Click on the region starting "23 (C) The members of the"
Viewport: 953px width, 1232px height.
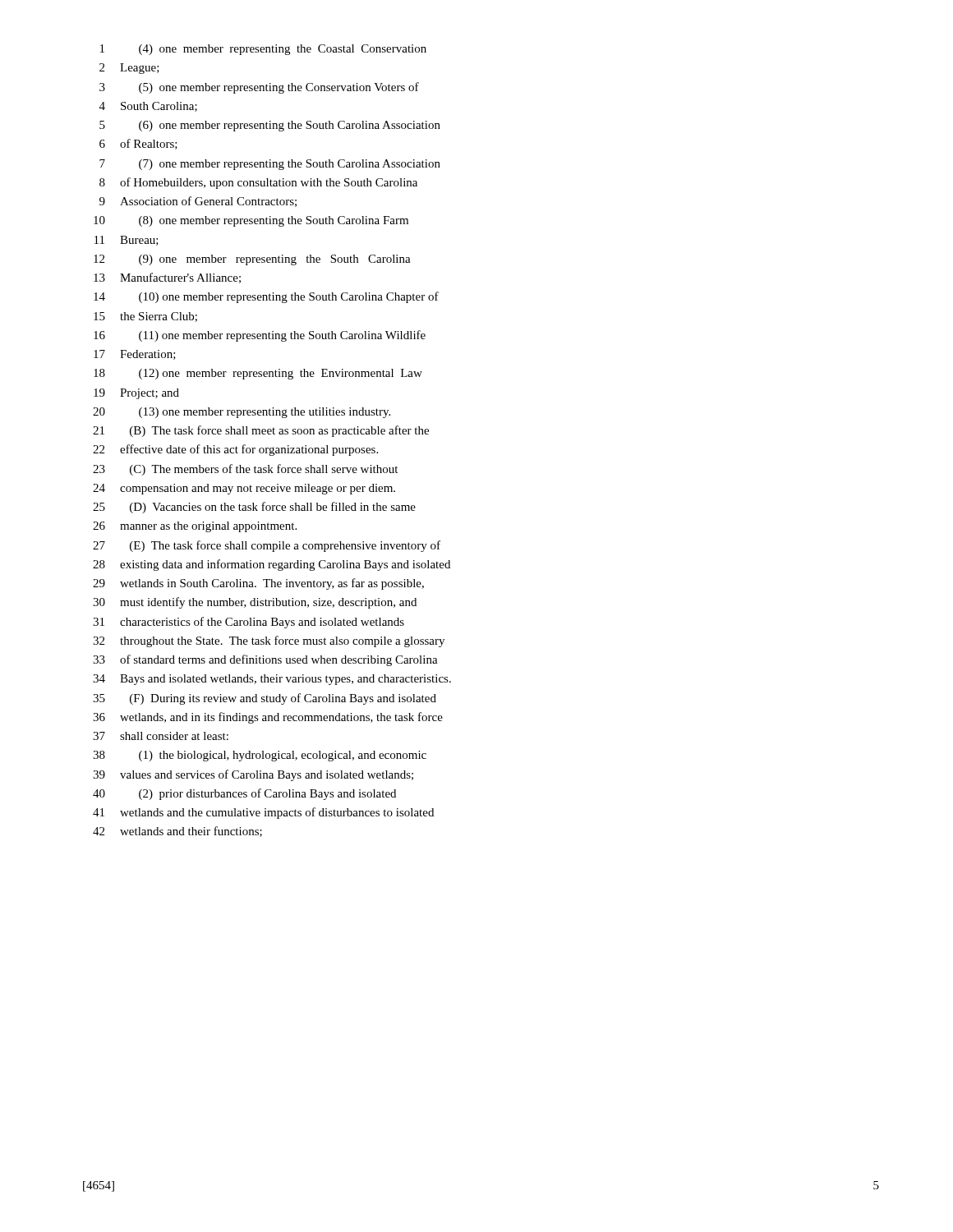245,470
